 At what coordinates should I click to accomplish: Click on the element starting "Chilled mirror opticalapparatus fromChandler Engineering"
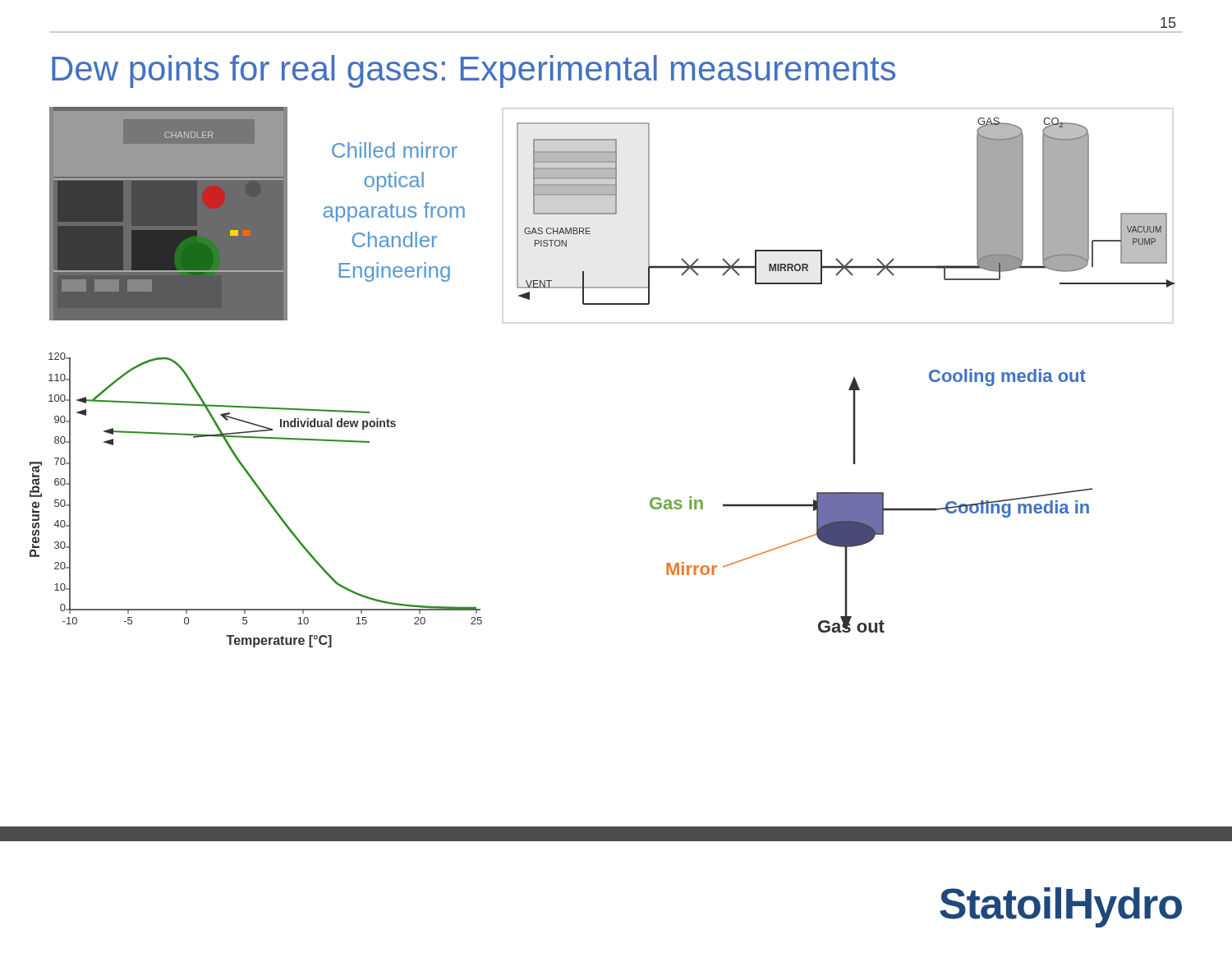394,210
